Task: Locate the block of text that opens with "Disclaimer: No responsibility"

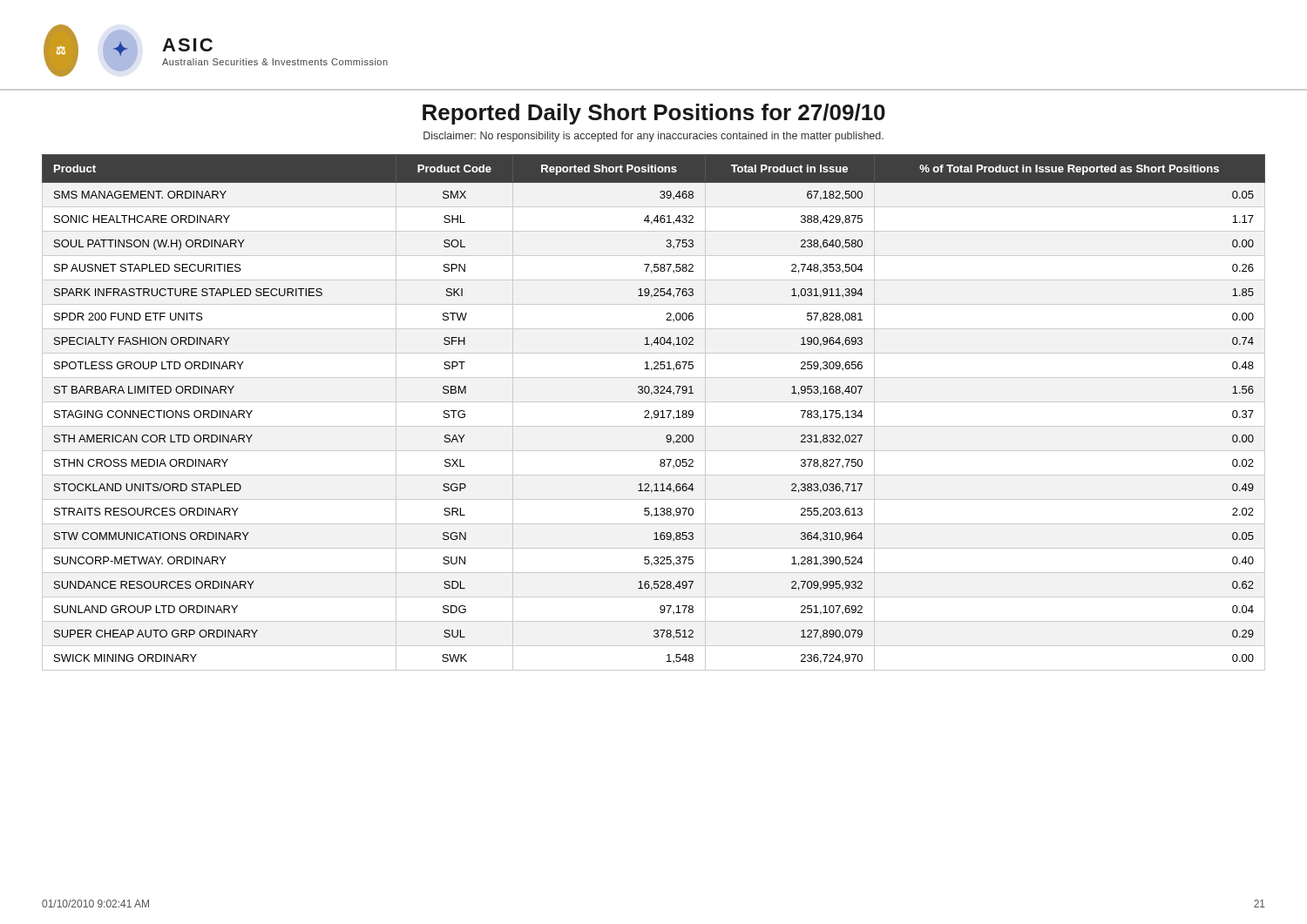Action: (654, 136)
